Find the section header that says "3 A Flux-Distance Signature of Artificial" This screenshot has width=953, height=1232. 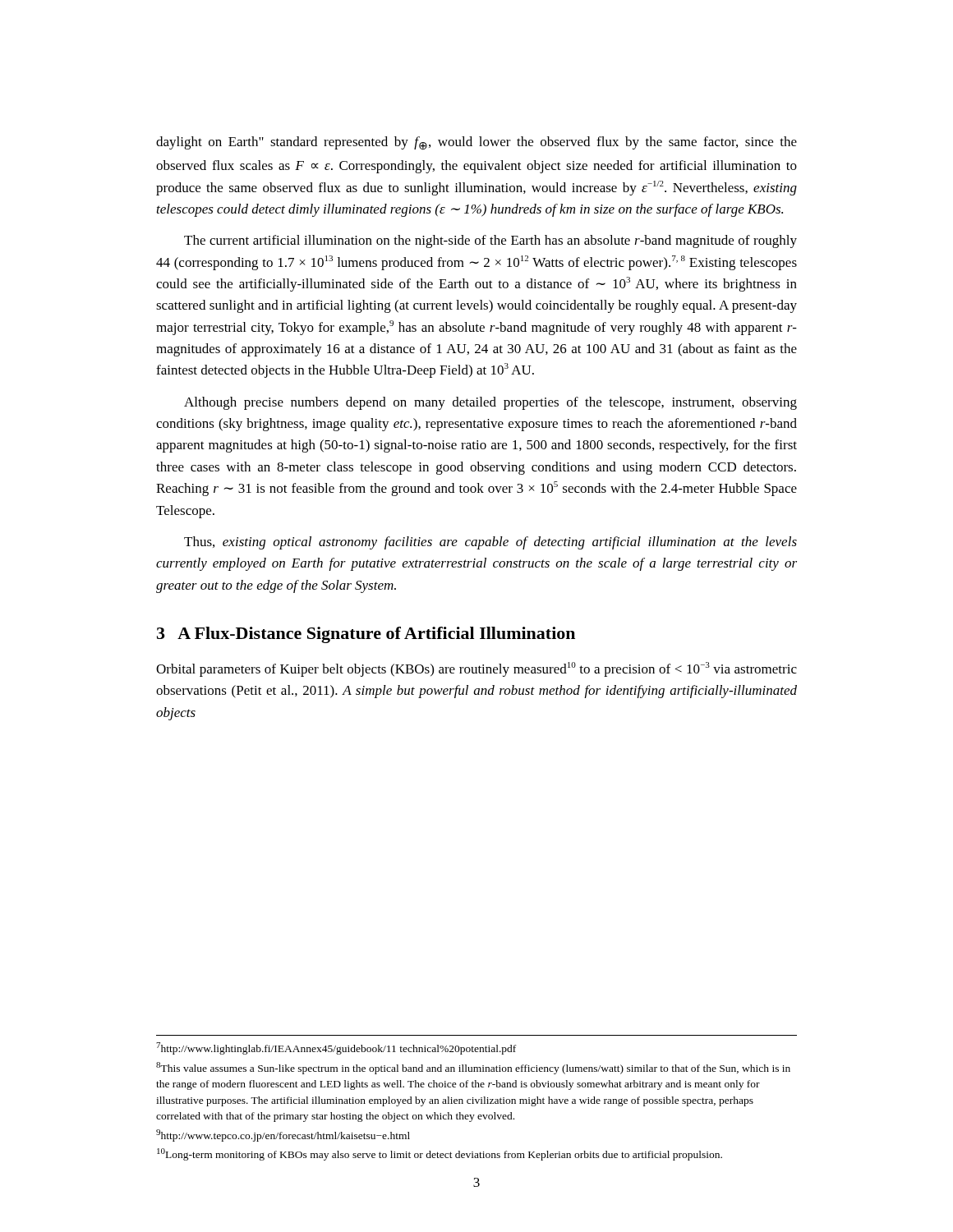click(476, 633)
